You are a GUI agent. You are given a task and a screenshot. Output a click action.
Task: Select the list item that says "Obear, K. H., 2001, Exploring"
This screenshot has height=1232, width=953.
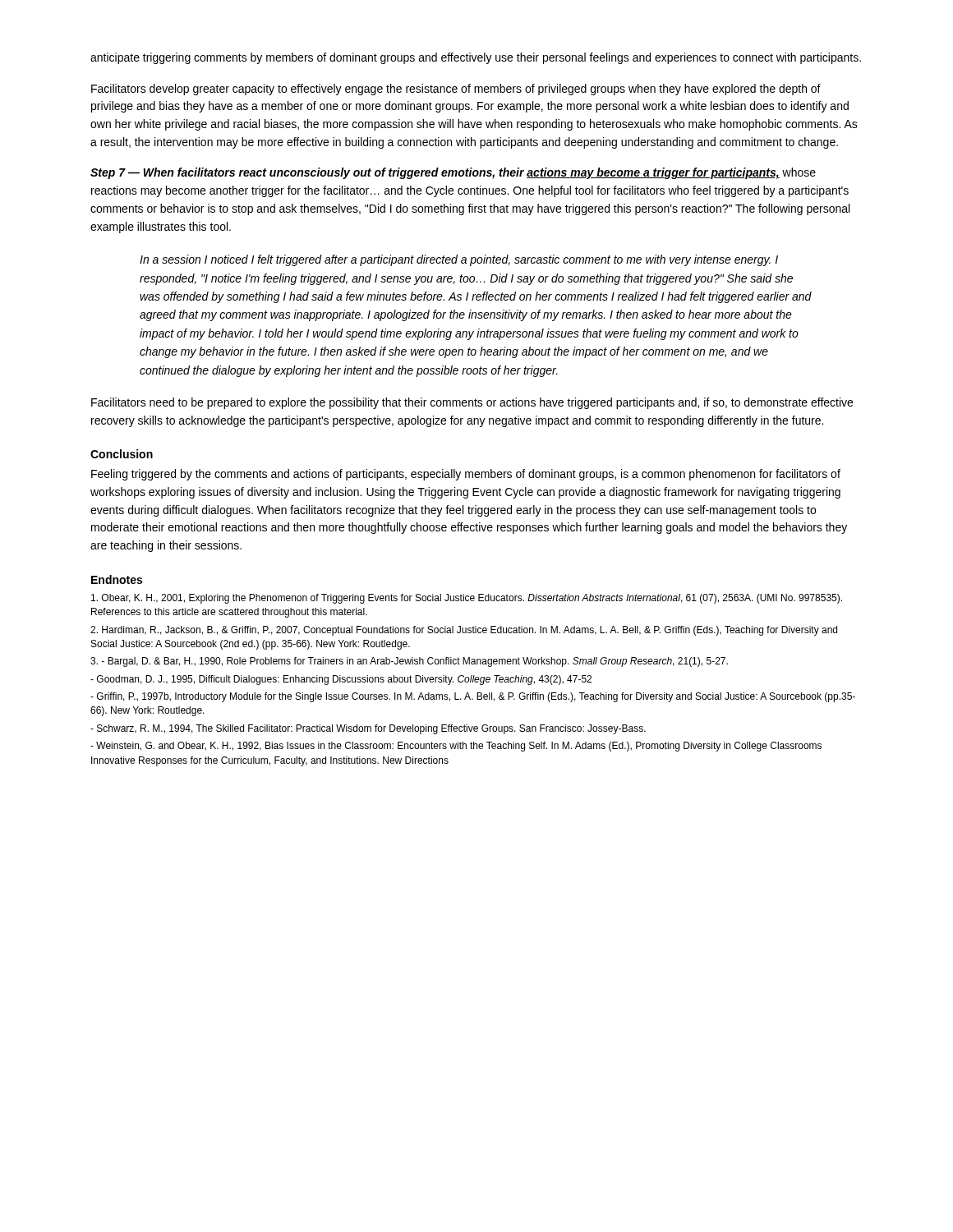click(x=467, y=605)
